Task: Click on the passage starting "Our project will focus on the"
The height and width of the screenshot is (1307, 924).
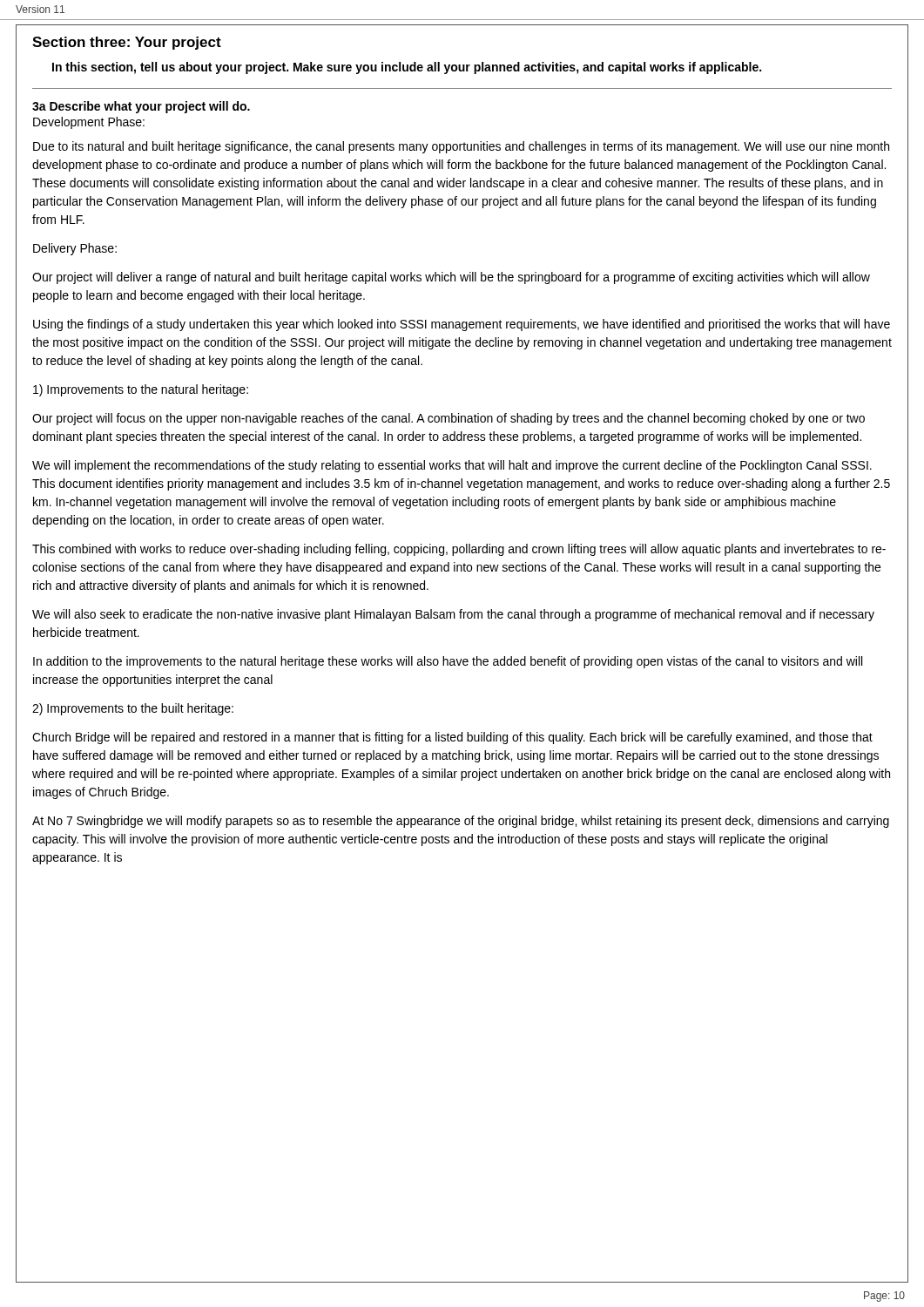Action: pyautogui.click(x=462, y=428)
